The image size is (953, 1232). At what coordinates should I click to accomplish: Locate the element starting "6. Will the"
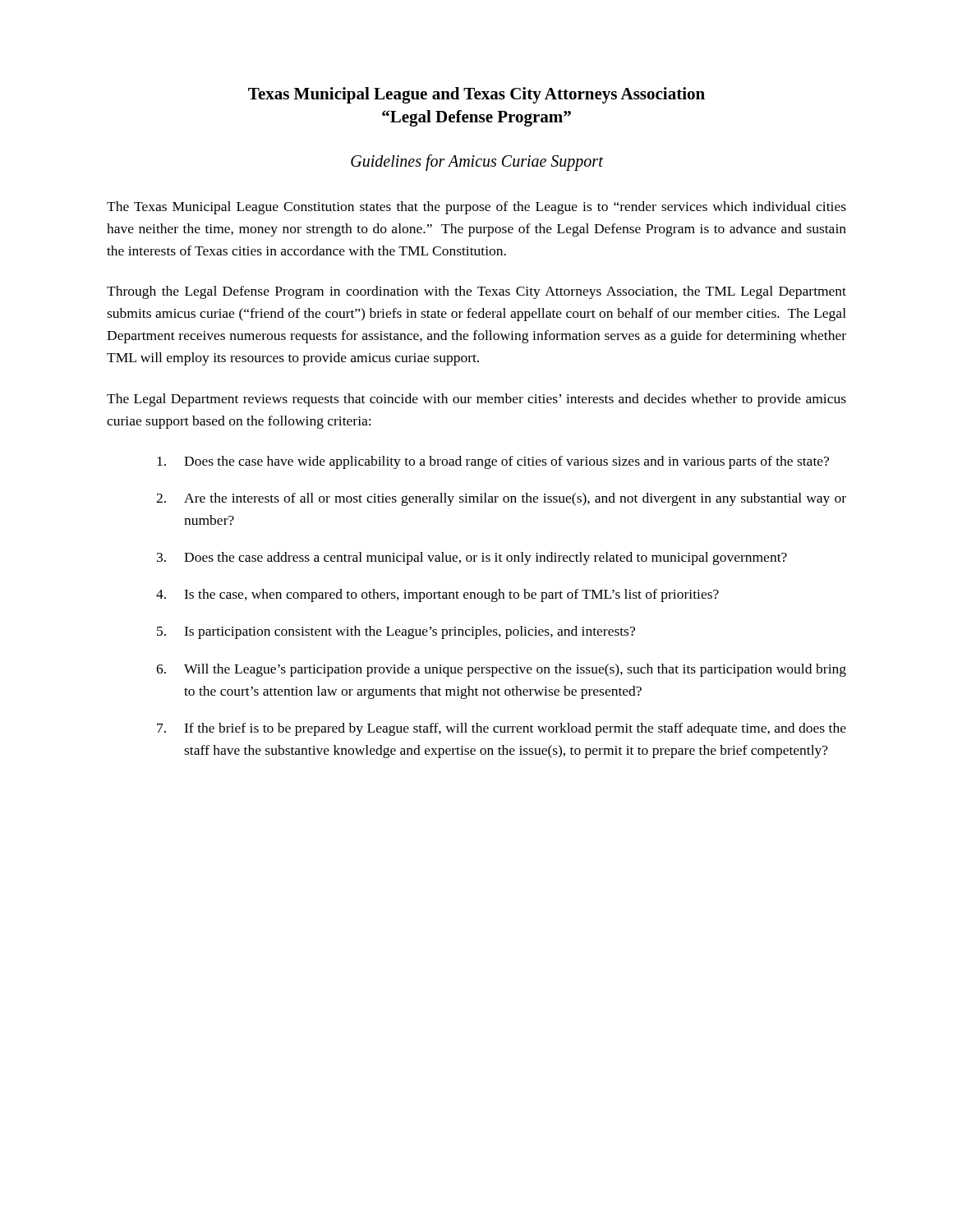pos(501,680)
